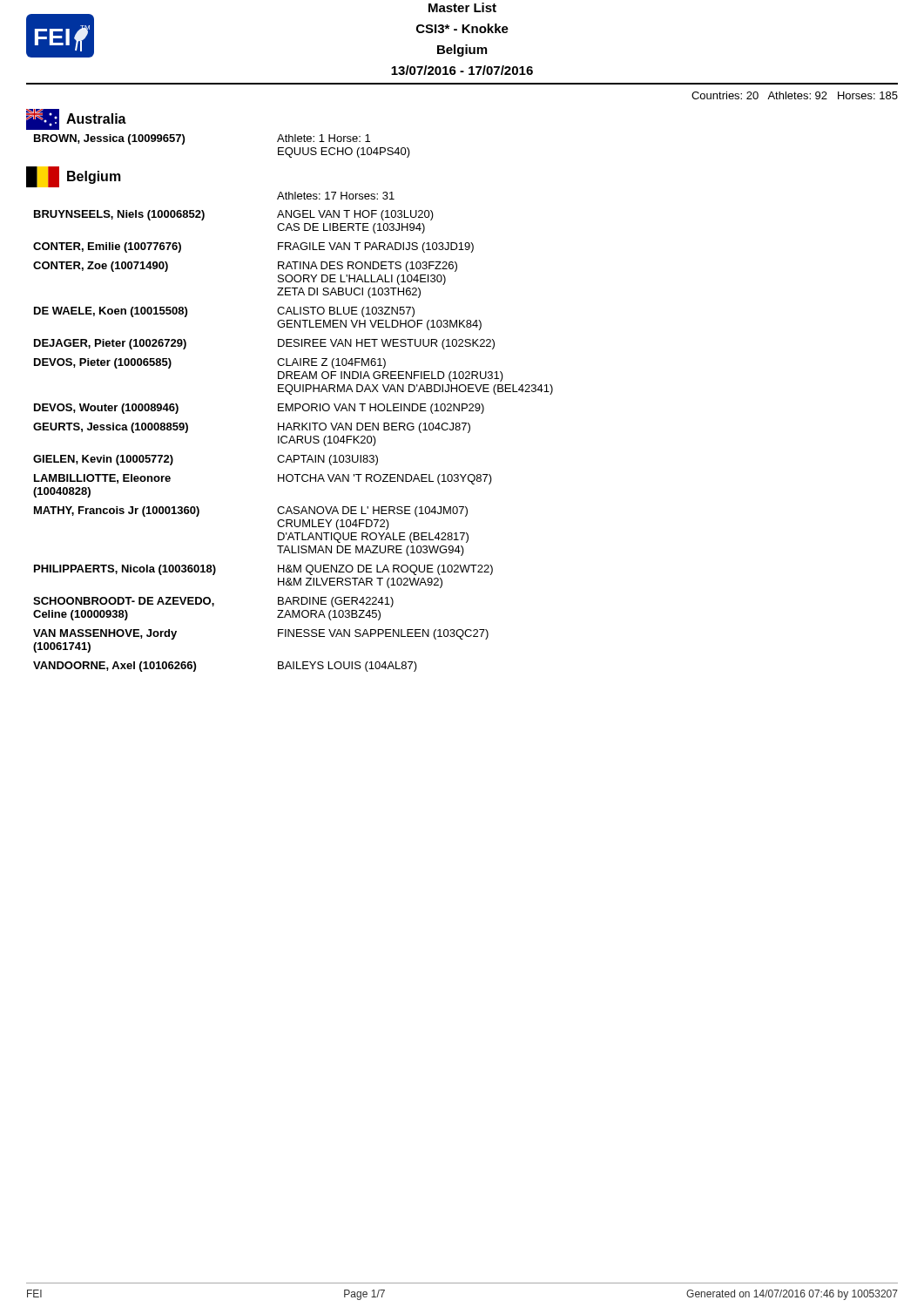The image size is (924, 1307).
Task: Point to the region starting "LAMBILLIOTTE, Eleonore(10040828) HOTCHA VAN 'T ROZENDAEL (103YQ87)"
Action: (99, 479)
